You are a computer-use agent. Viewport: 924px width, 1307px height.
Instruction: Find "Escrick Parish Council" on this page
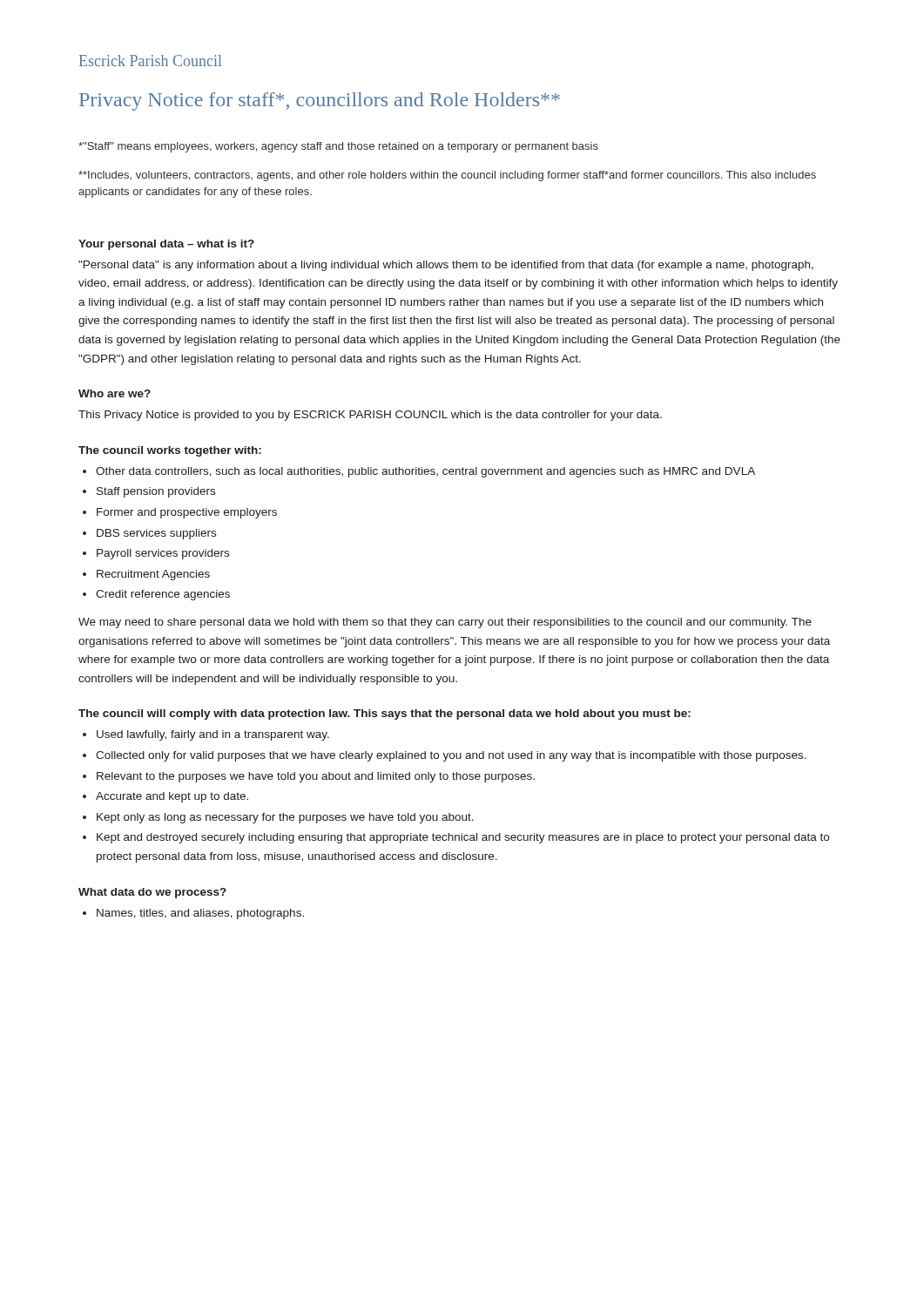click(x=151, y=61)
